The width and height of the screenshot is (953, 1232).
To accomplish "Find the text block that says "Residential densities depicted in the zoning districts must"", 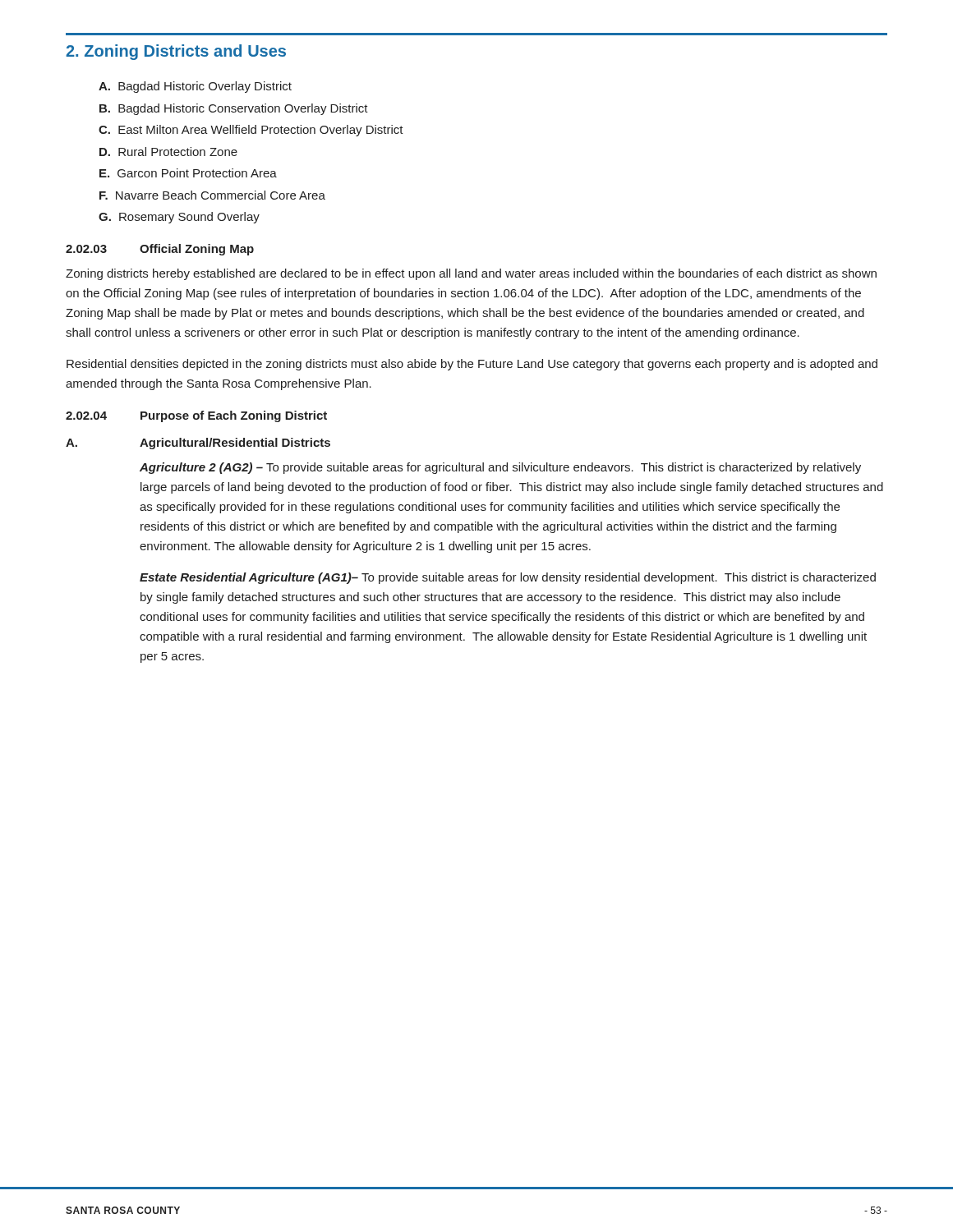I will [472, 373].
